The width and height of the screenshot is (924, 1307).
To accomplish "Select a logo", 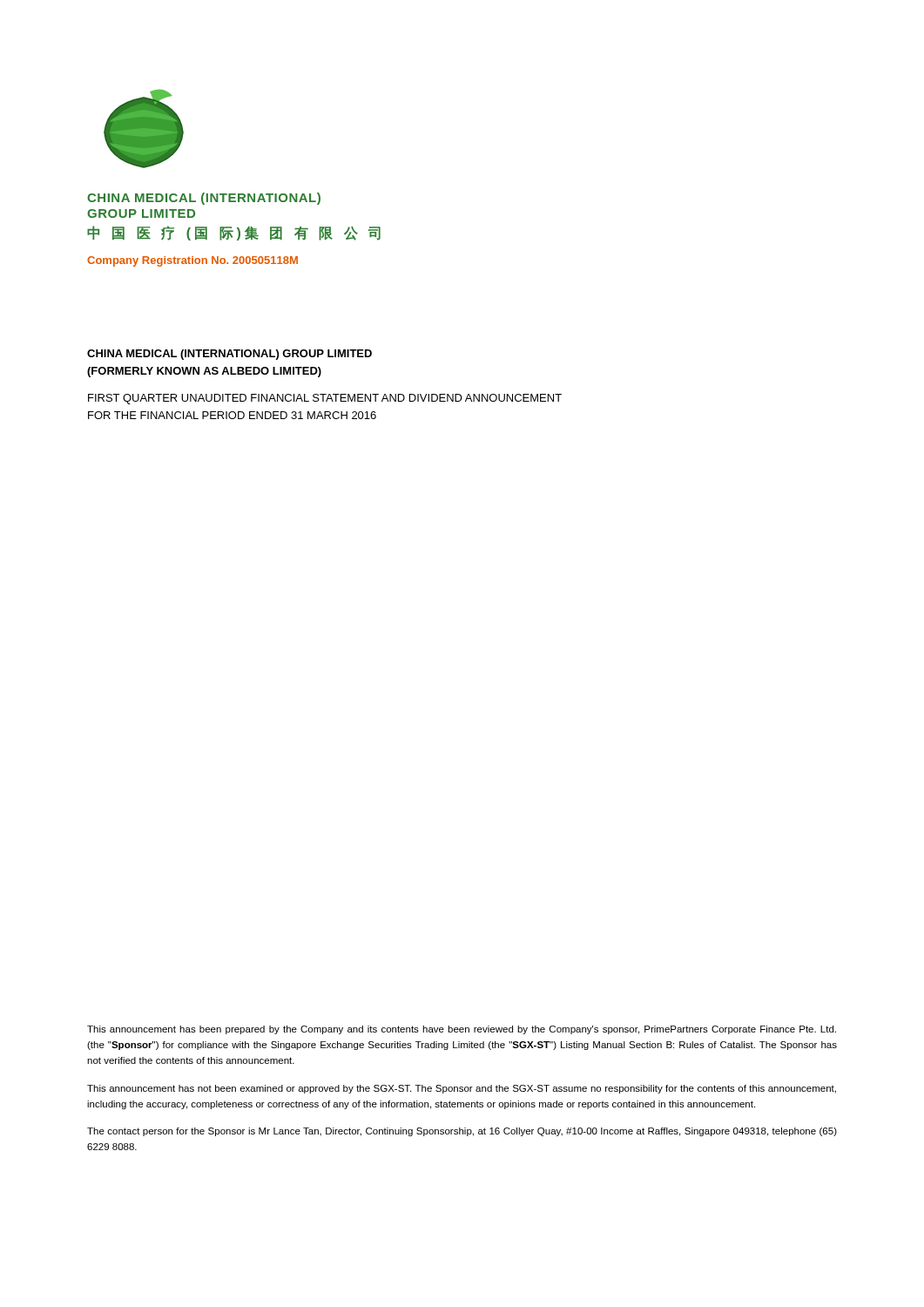I will (462, 132).
